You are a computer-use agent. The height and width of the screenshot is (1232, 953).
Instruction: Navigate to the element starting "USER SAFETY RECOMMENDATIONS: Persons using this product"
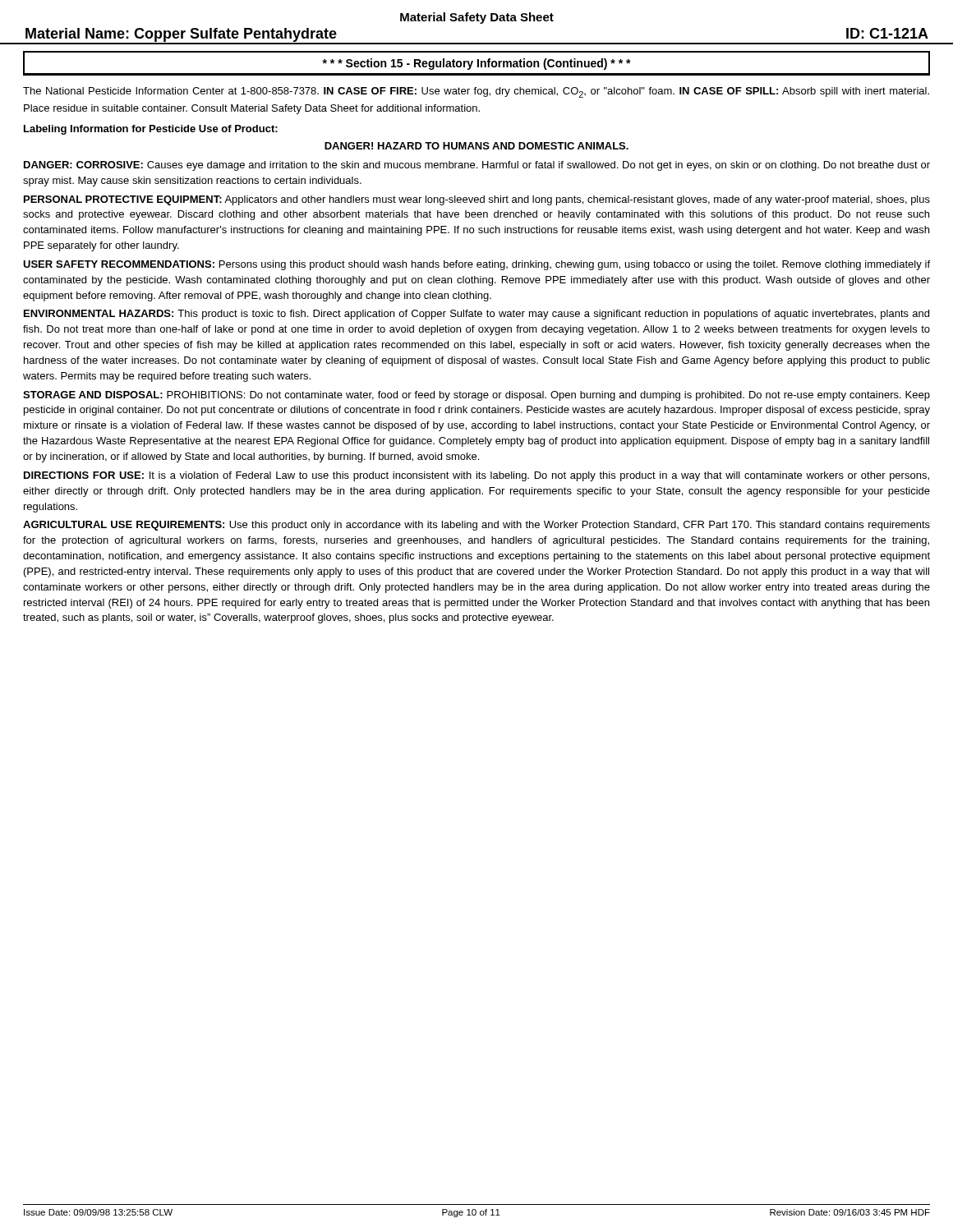pos(476,279)
